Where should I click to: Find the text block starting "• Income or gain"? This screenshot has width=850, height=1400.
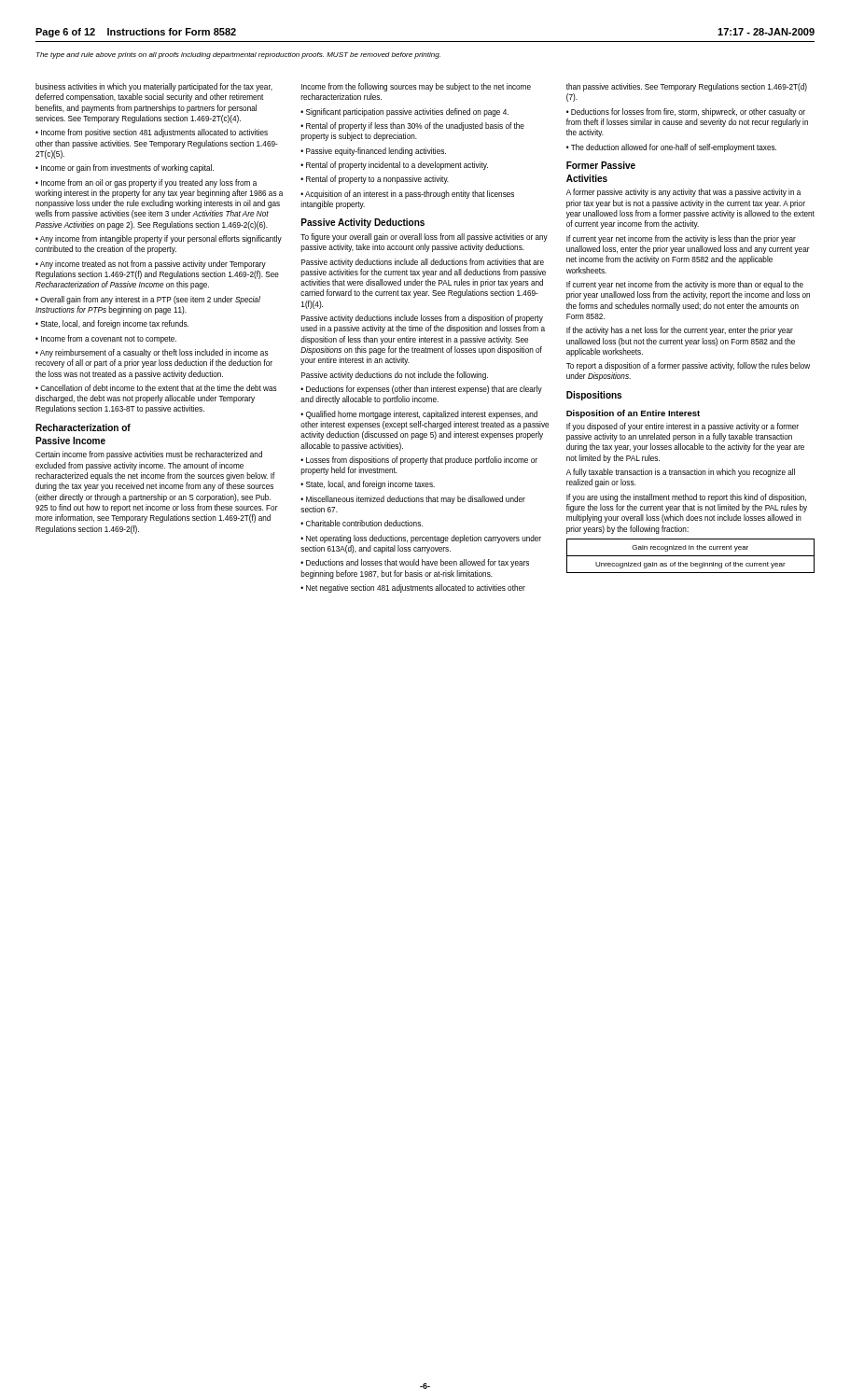[160, 169]
